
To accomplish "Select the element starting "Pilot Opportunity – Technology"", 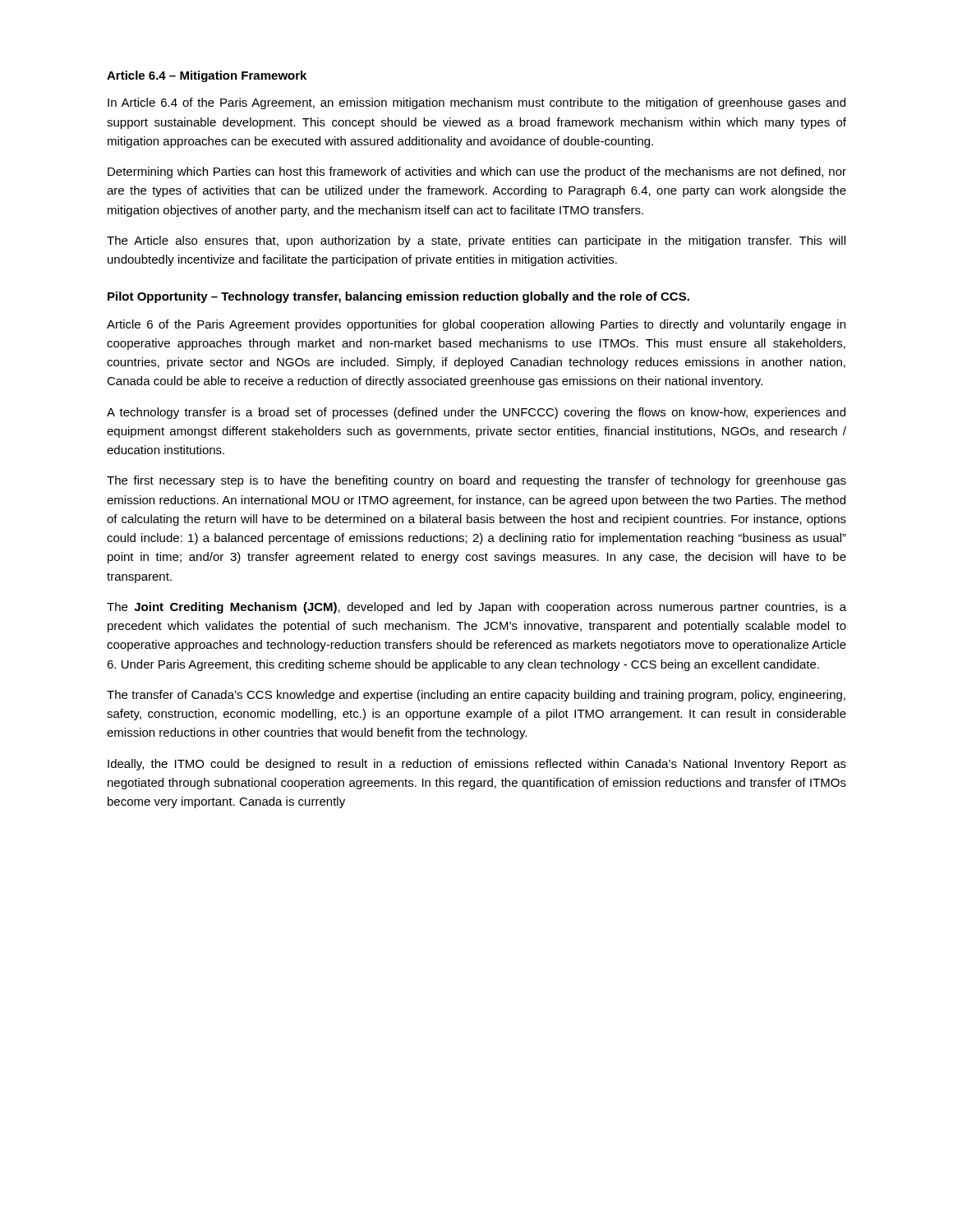I will [x=398, y=296].
